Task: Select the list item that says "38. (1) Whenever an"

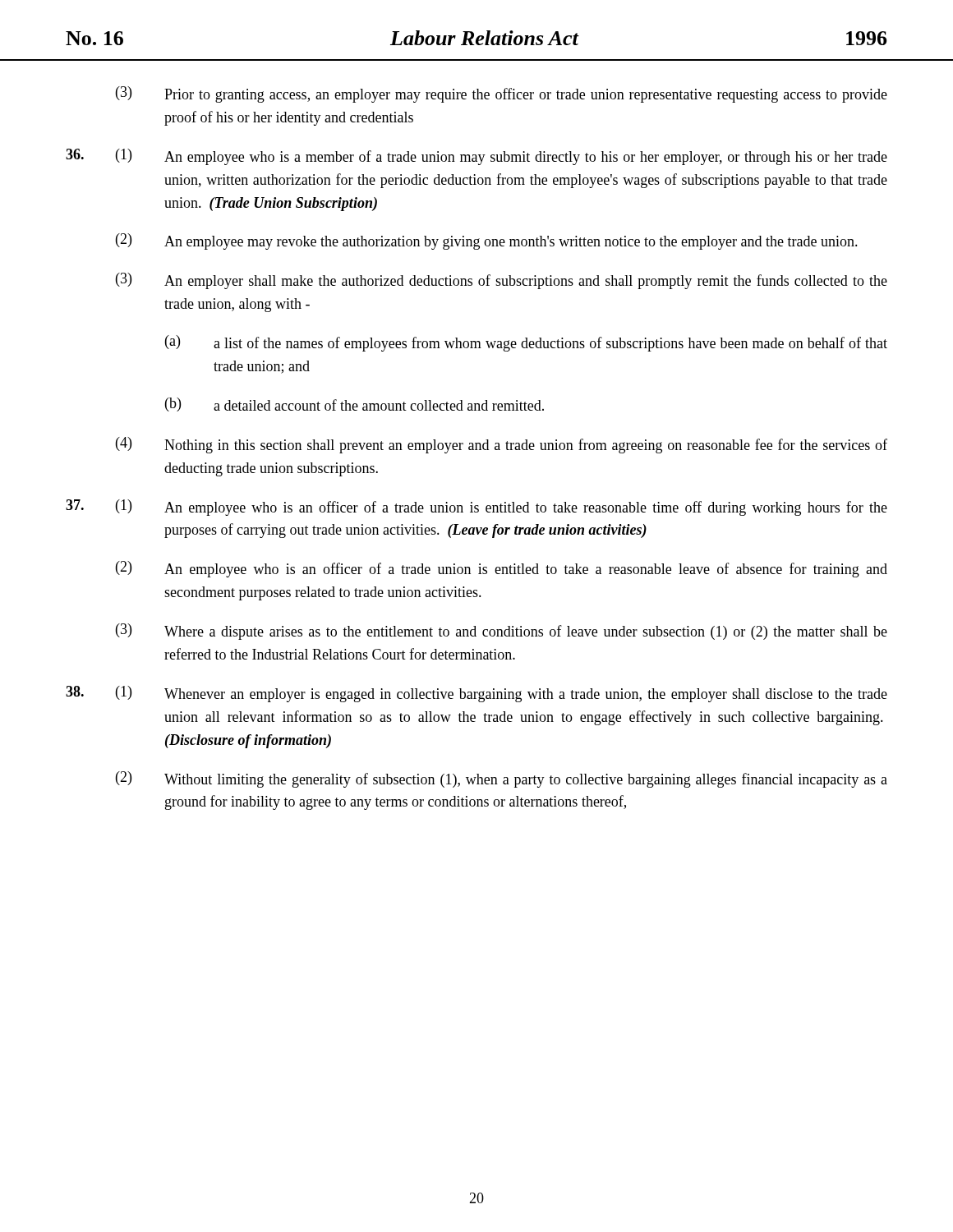Action: [476, 718]
